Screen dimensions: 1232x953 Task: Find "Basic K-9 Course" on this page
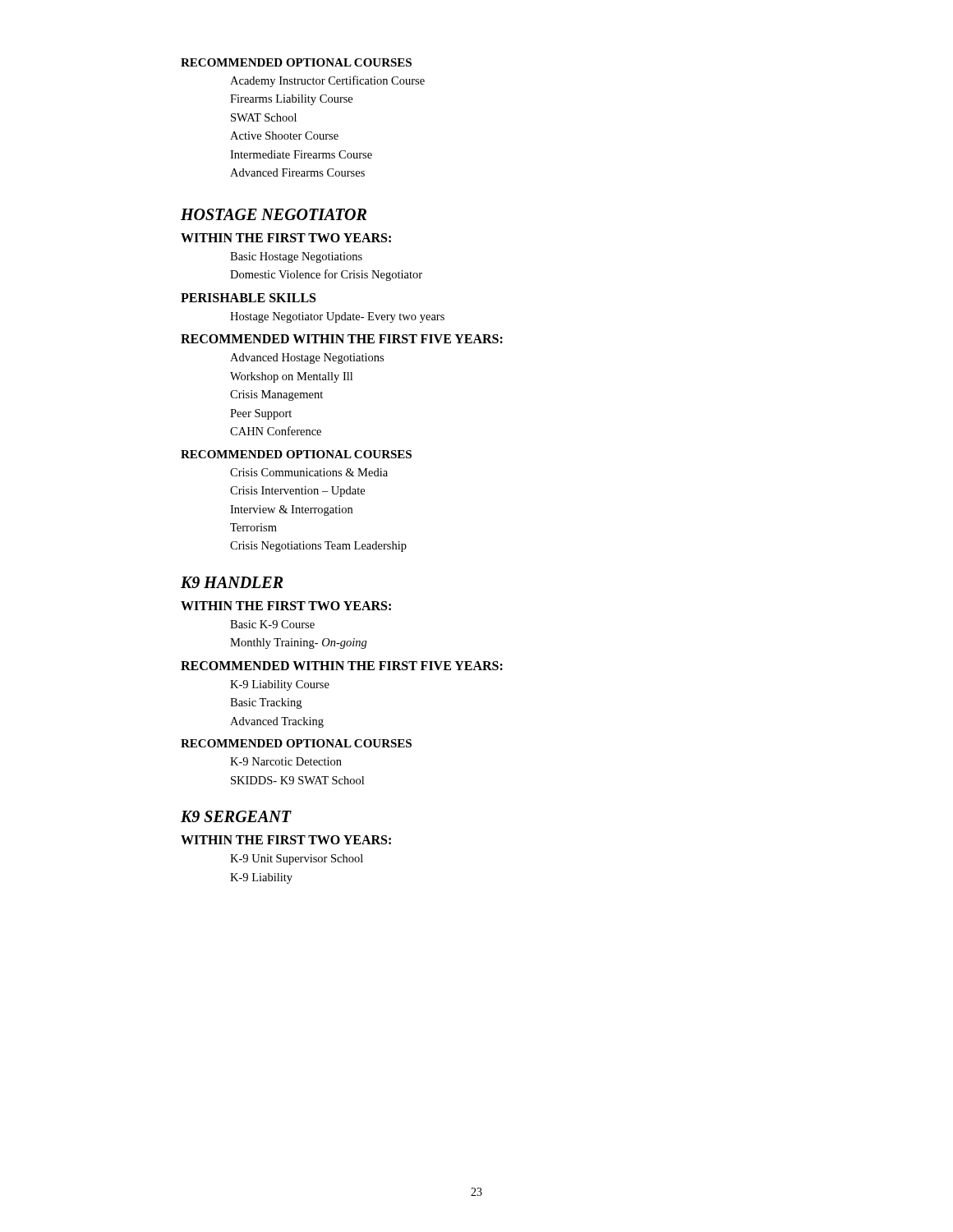pyautogui.click(x=272, y=624)
